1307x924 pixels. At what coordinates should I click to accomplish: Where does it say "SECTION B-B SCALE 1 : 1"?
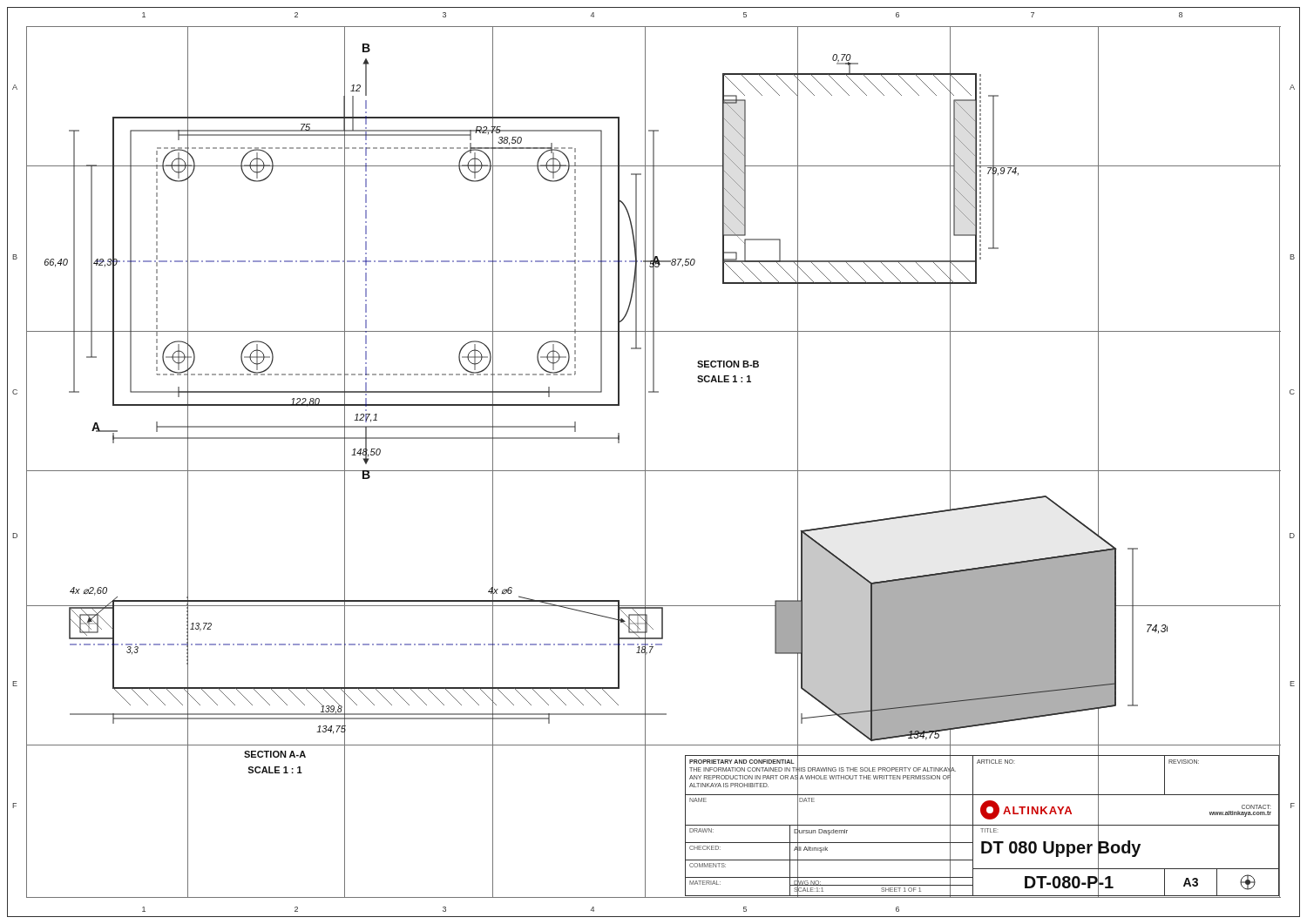728,371
